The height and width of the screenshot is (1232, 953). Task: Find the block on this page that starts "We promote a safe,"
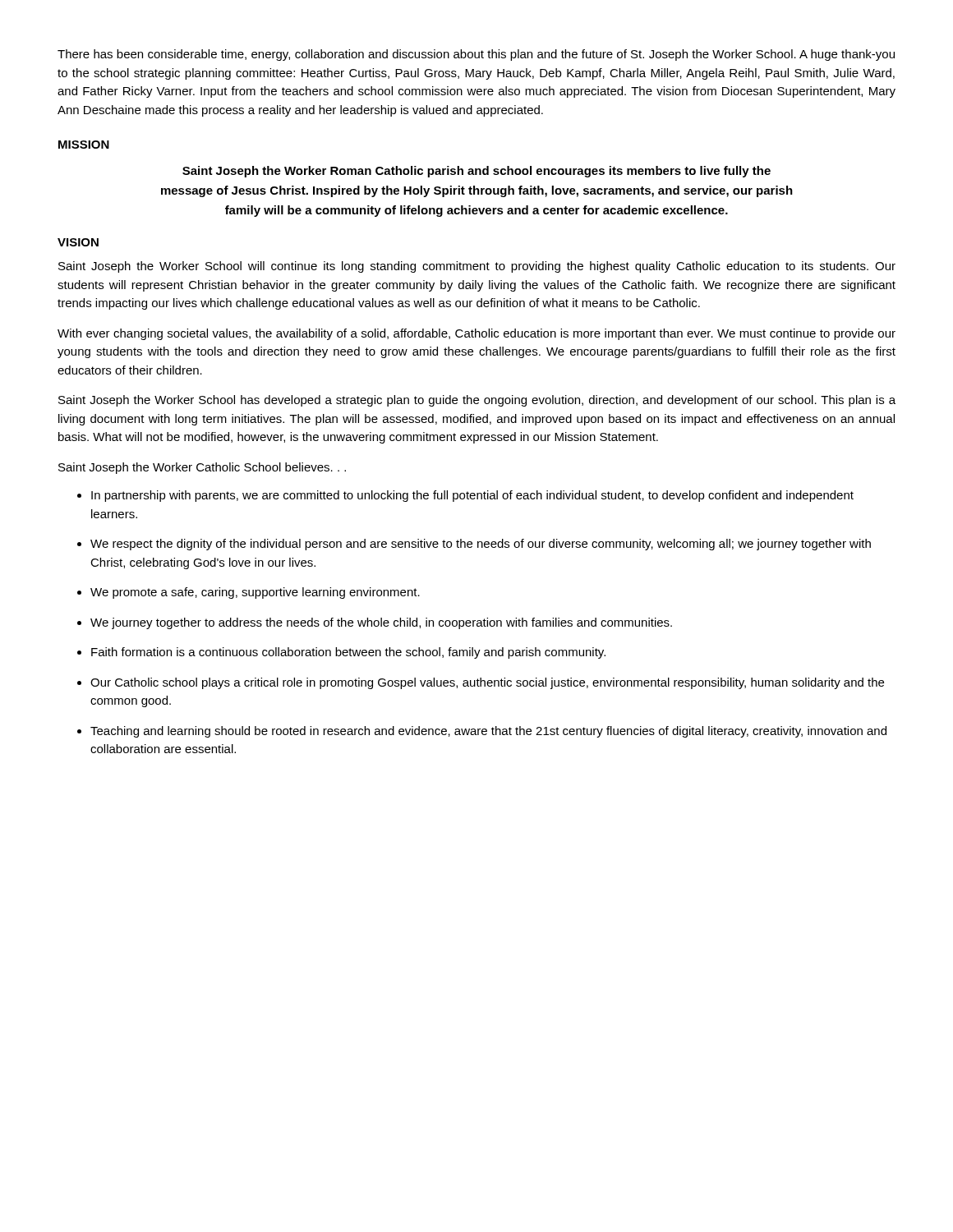[x=255, y=592]
